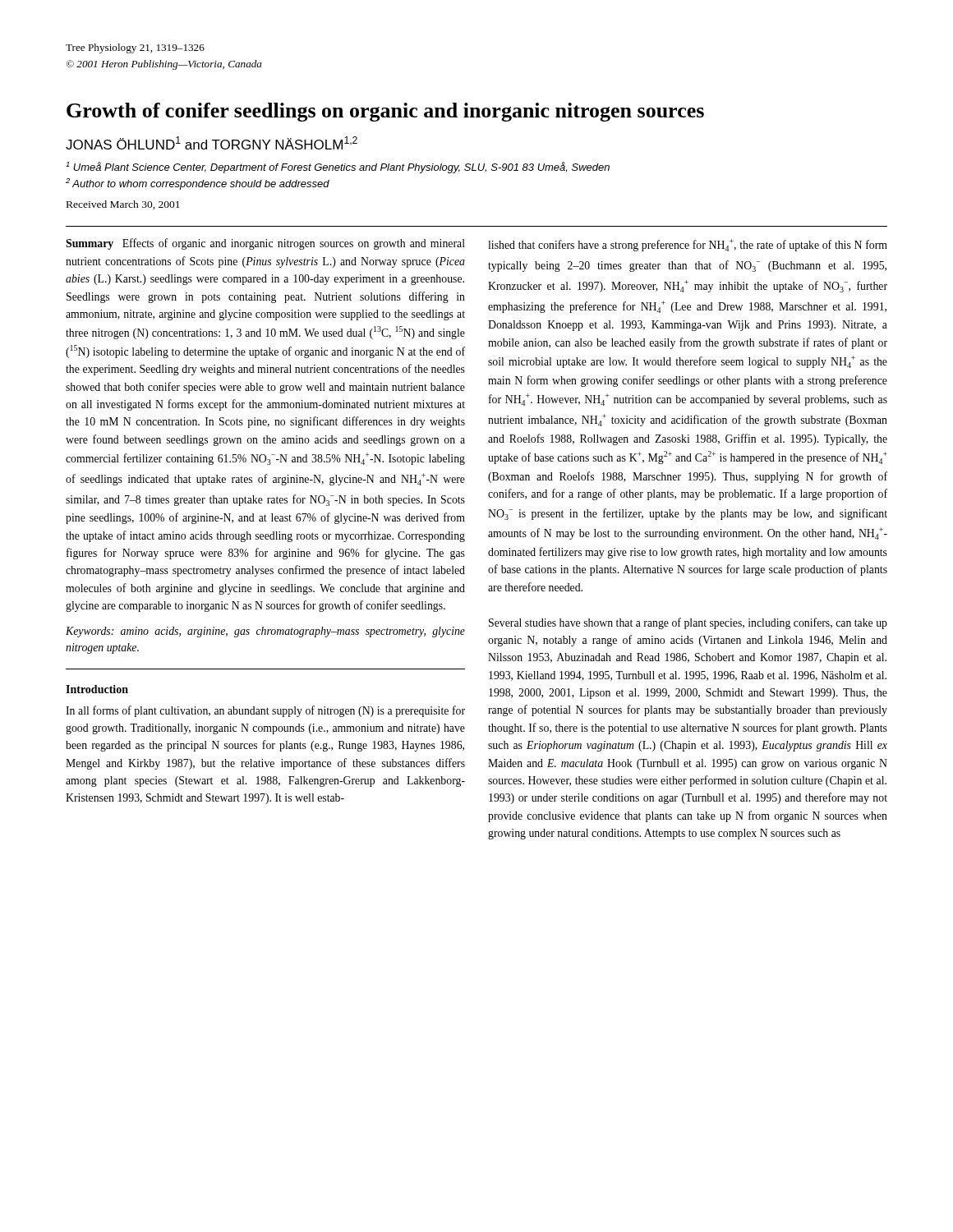Point to the element starting "2 Author to whom"
The width and height of the screenshot is (953, 1232).
197,183
